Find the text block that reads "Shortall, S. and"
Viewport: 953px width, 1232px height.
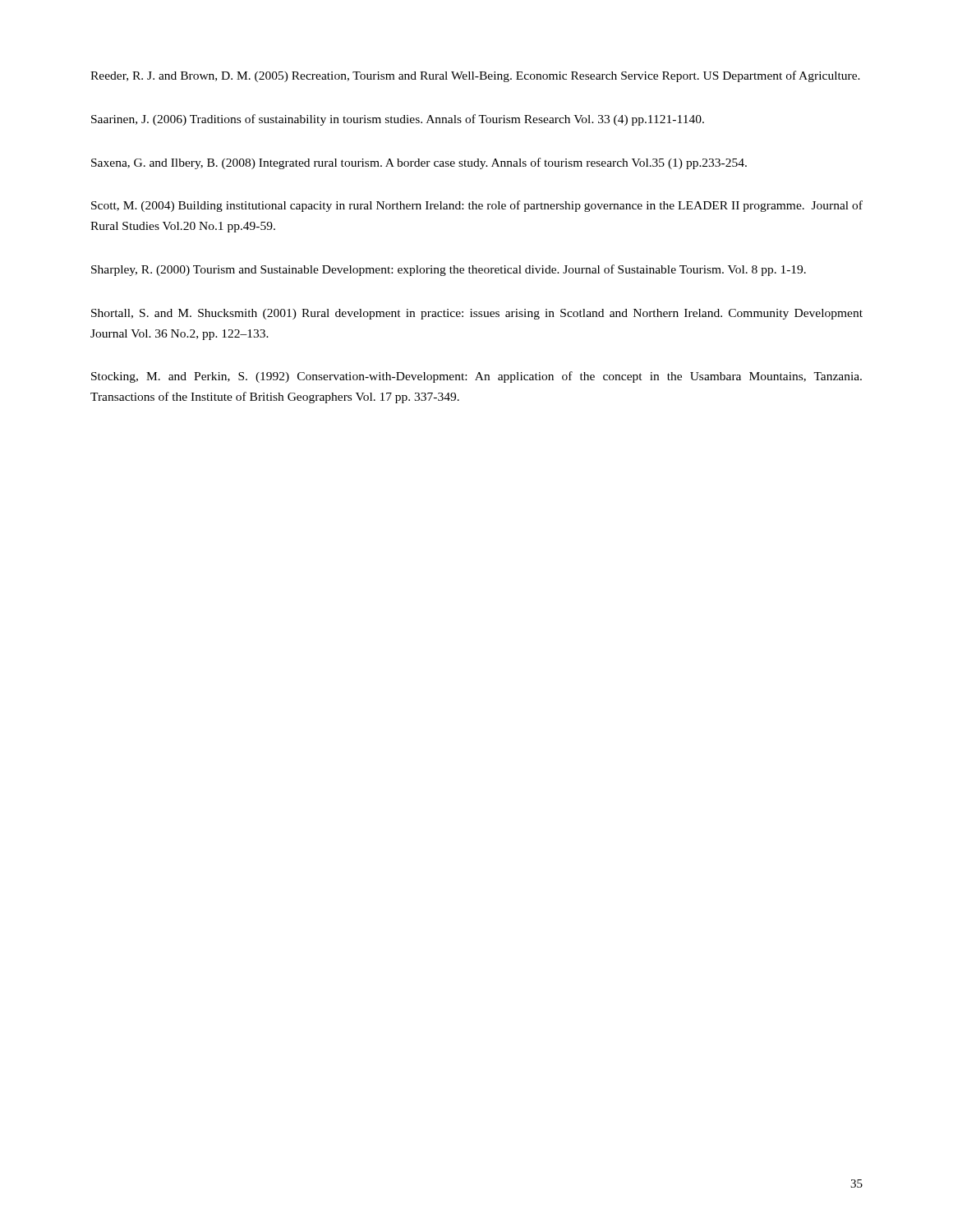pos(476,323)
